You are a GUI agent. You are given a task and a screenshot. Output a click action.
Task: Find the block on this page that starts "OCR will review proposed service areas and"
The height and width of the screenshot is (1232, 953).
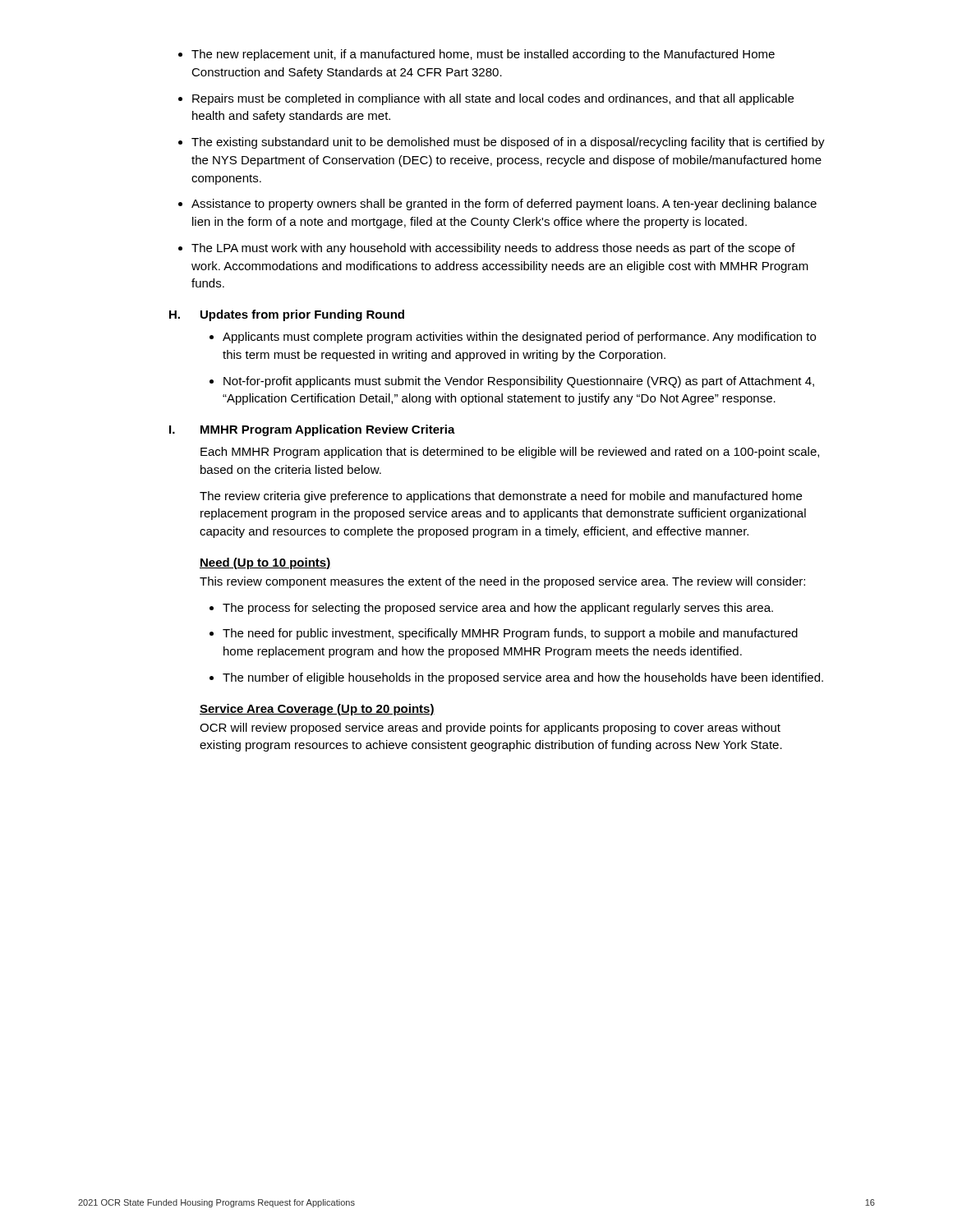click(513, 736)
